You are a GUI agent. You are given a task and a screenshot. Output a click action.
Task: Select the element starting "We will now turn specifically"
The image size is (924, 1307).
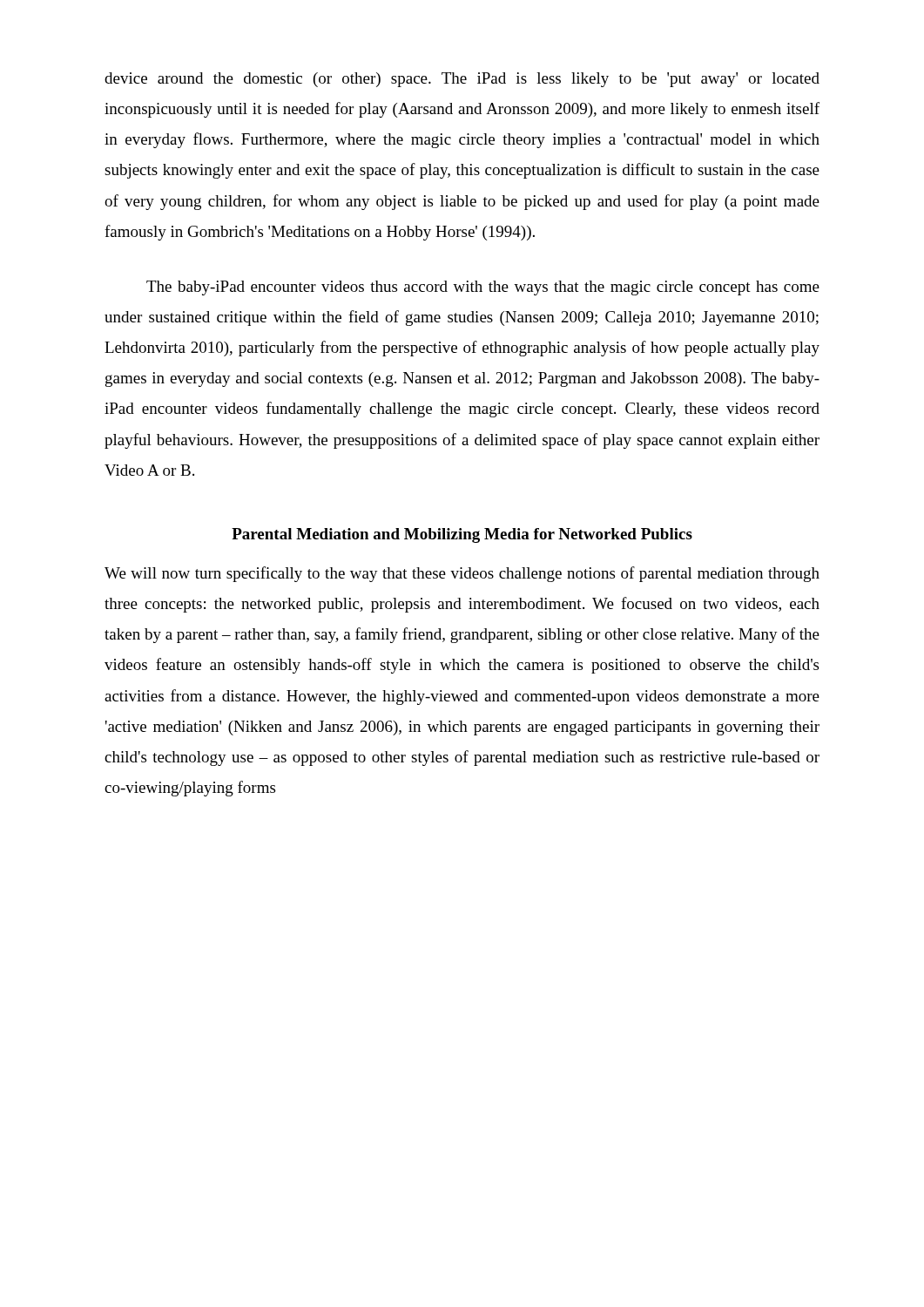(462, 680)
